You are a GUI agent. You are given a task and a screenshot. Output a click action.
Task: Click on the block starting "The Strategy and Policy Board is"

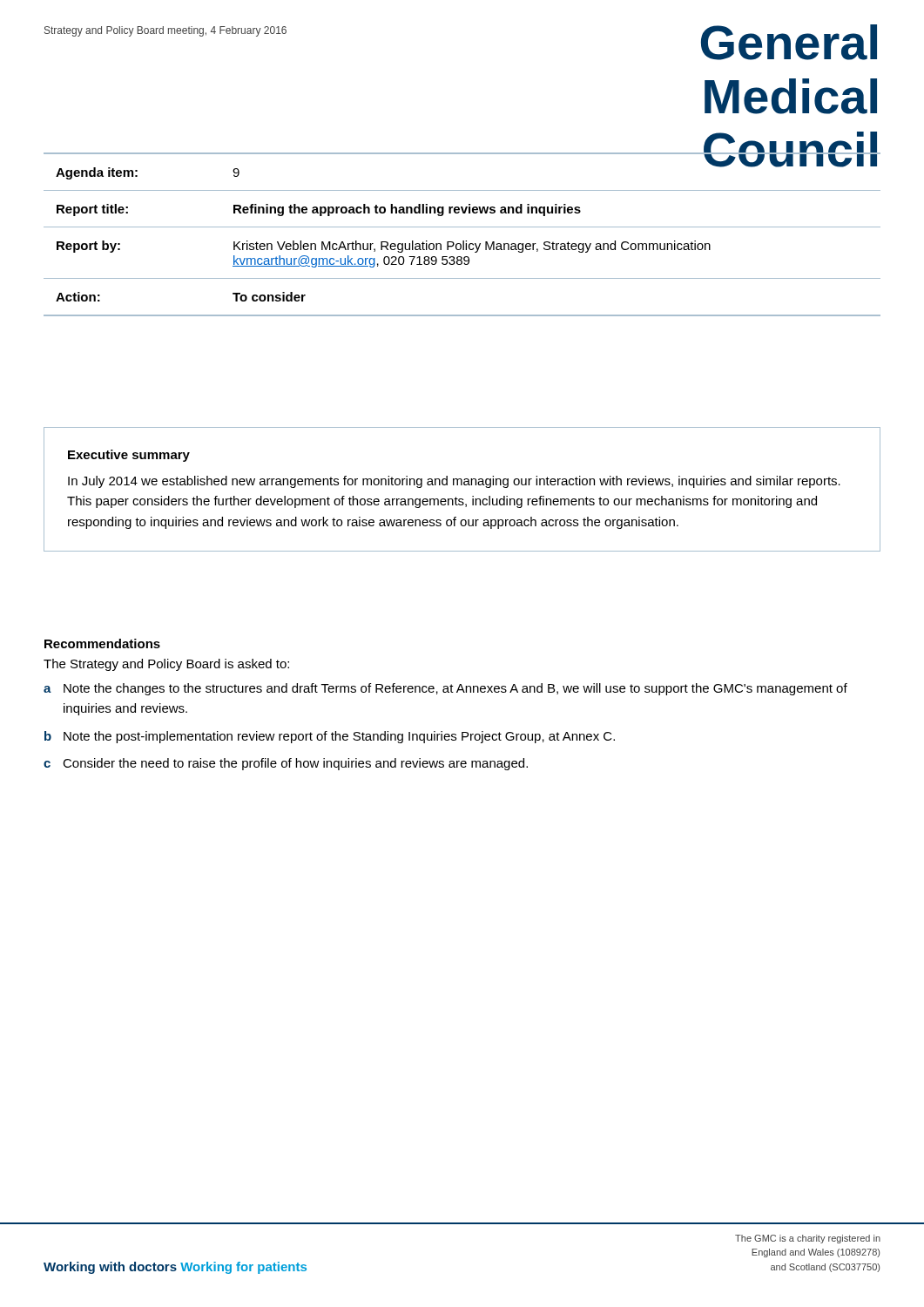point(167,663)
